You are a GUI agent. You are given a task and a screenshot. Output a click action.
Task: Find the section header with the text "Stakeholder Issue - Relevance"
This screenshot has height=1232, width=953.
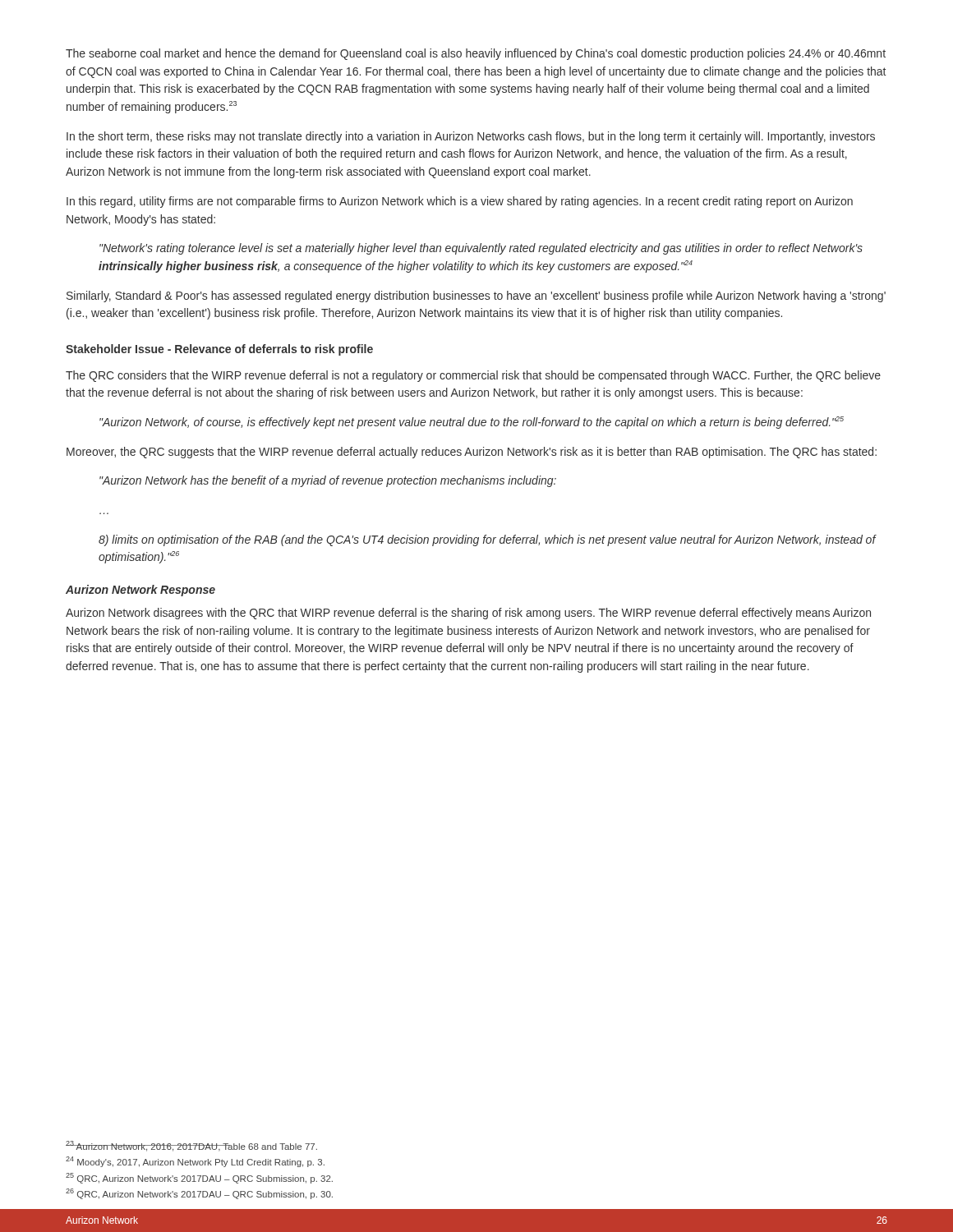(219, 350)
